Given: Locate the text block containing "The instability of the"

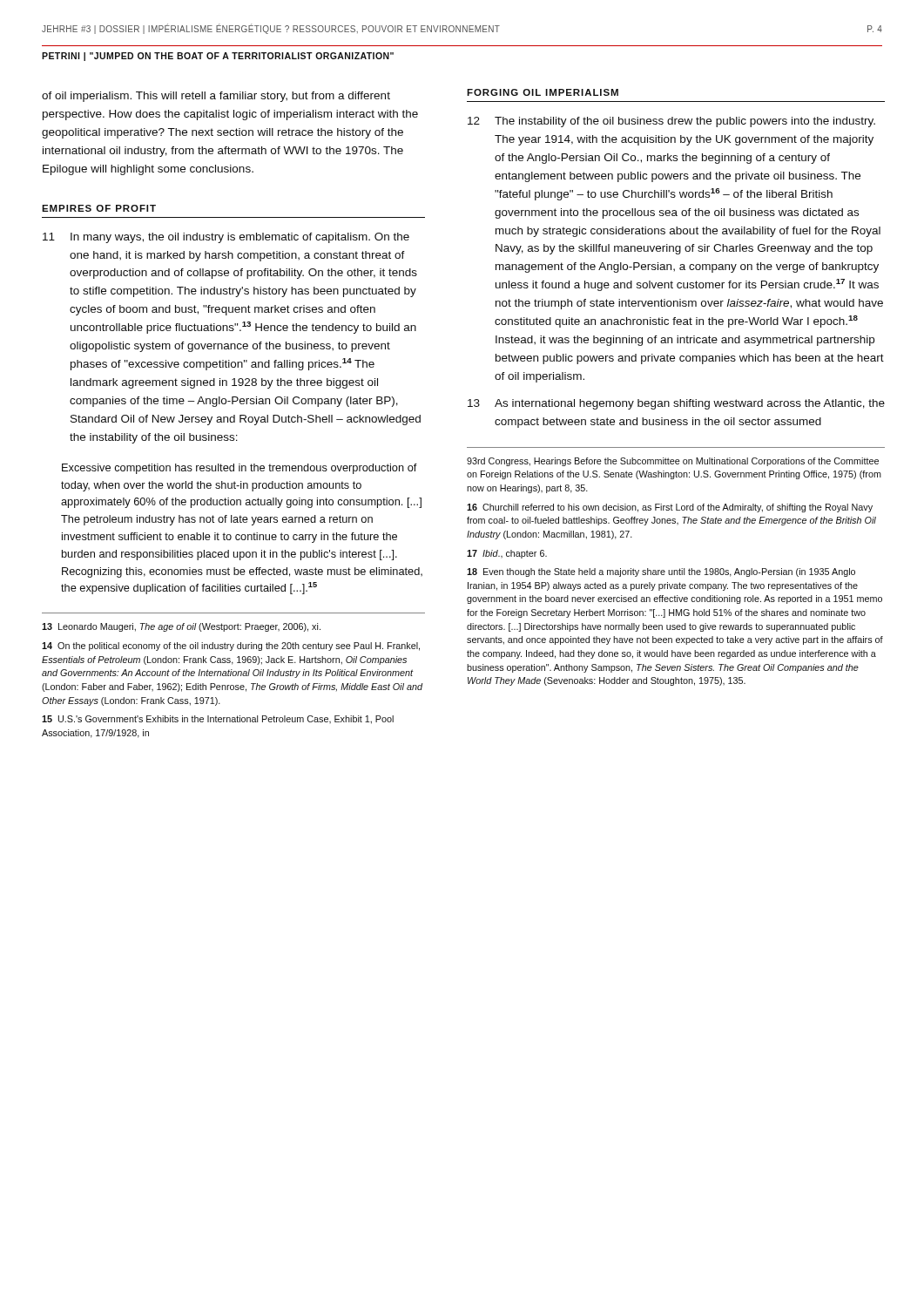Looking at the screenshot, I should click(x=676, y=249).
